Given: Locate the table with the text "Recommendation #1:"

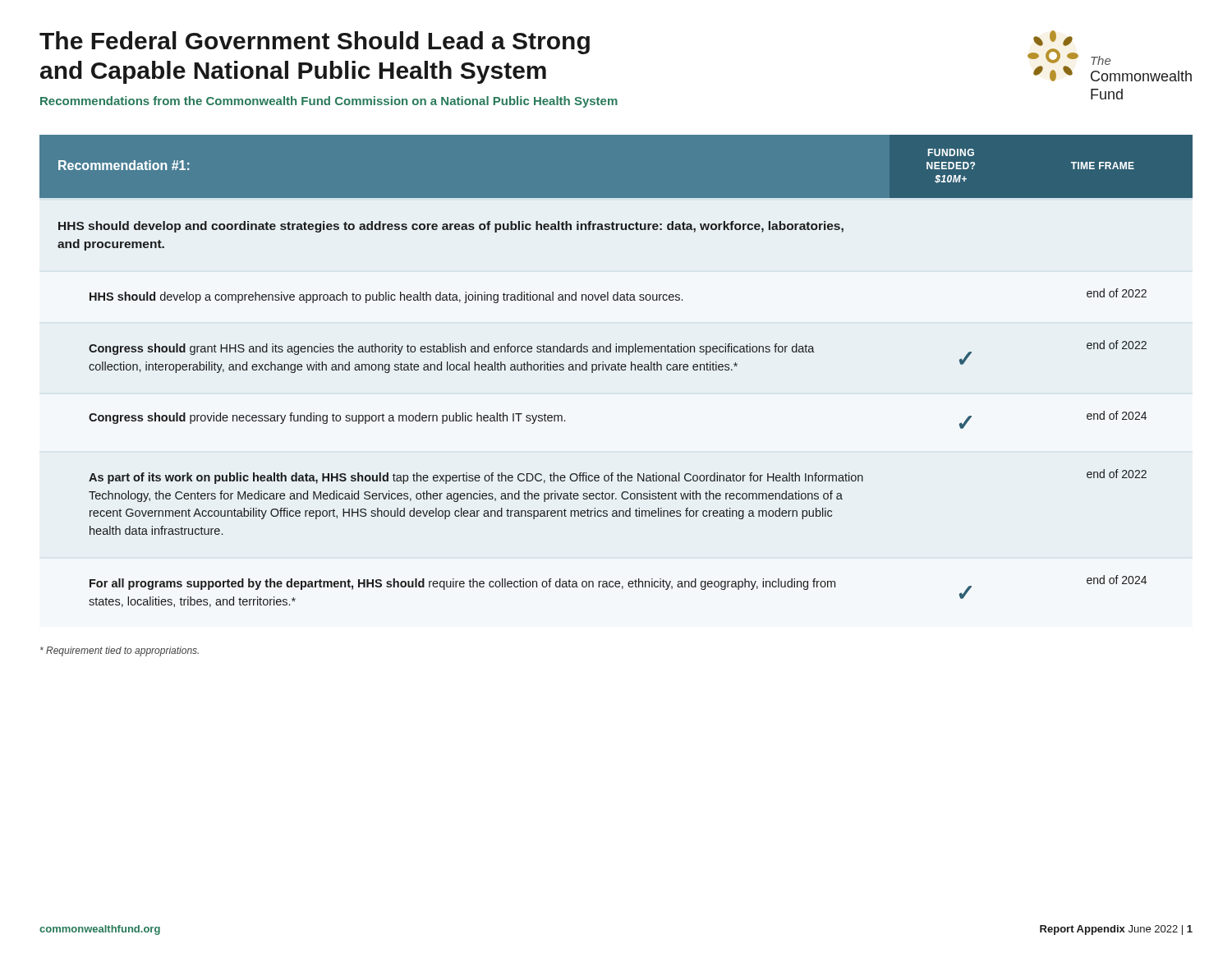Looking at the screenshot, I should [616, 381].
